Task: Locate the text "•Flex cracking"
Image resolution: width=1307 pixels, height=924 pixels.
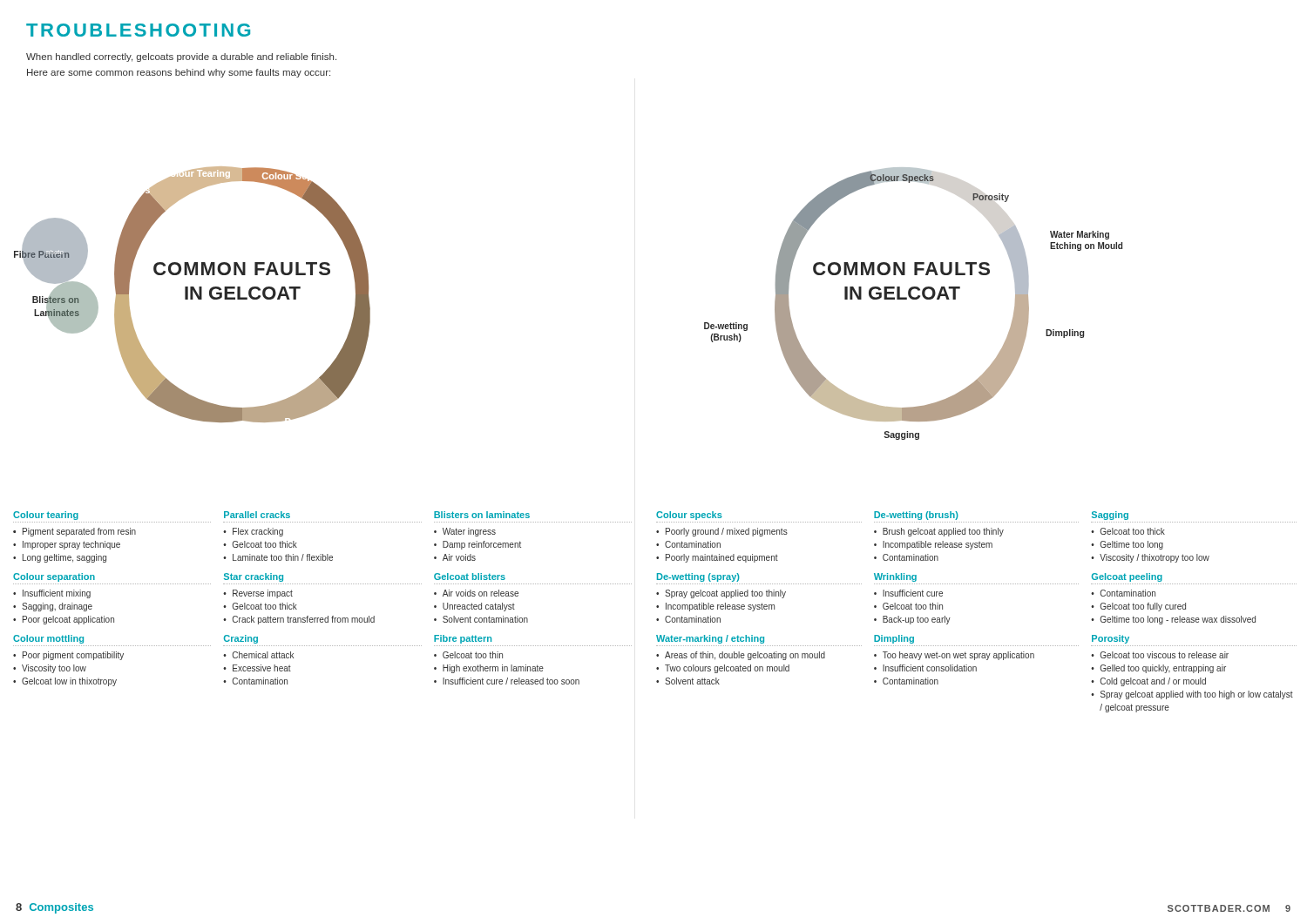Action: click(x=253, y=532)
